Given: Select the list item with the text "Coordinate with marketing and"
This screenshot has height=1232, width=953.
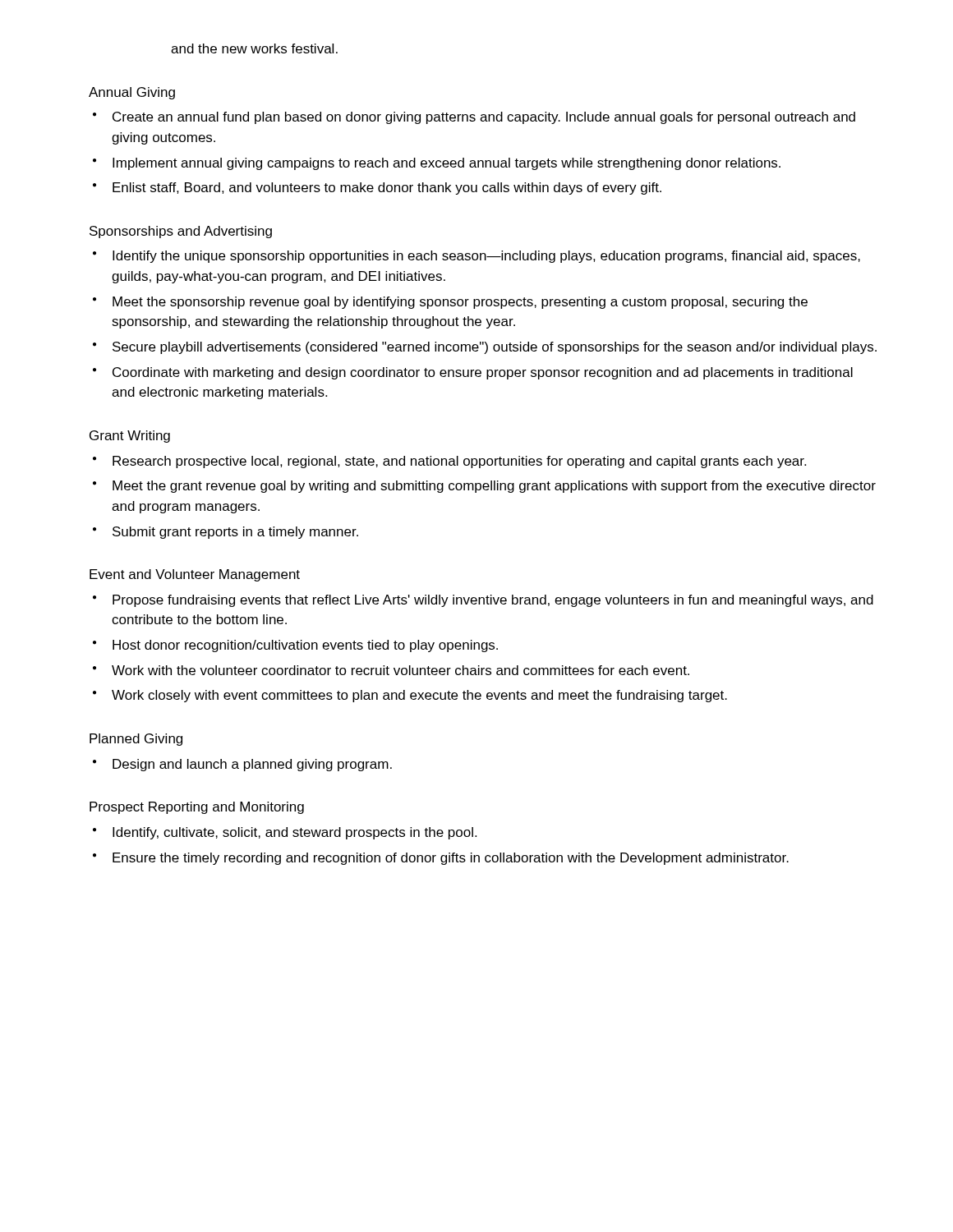Looking at the screenshot, I should click(482, 382).
